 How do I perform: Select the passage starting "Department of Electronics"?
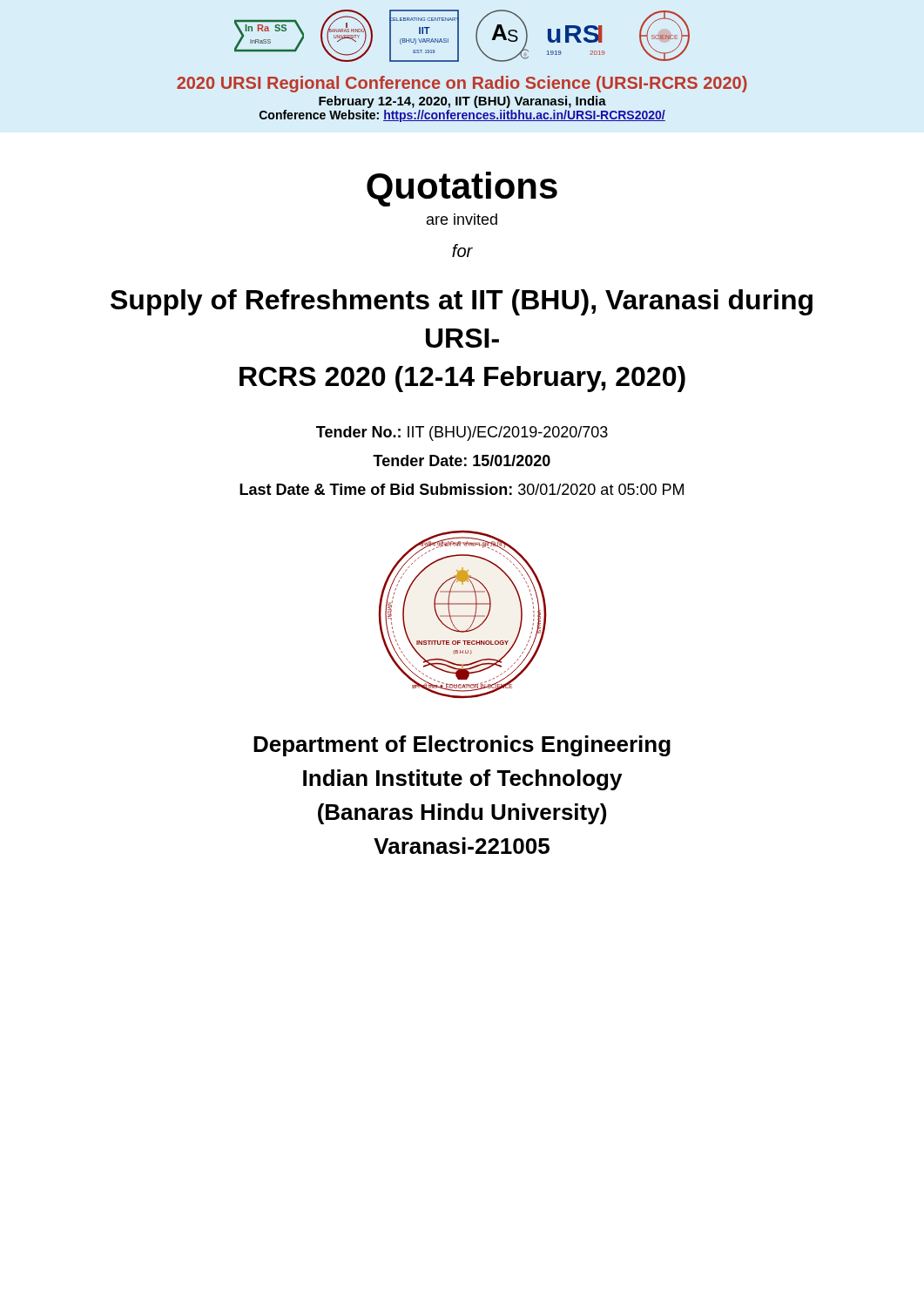click(462, 796)
